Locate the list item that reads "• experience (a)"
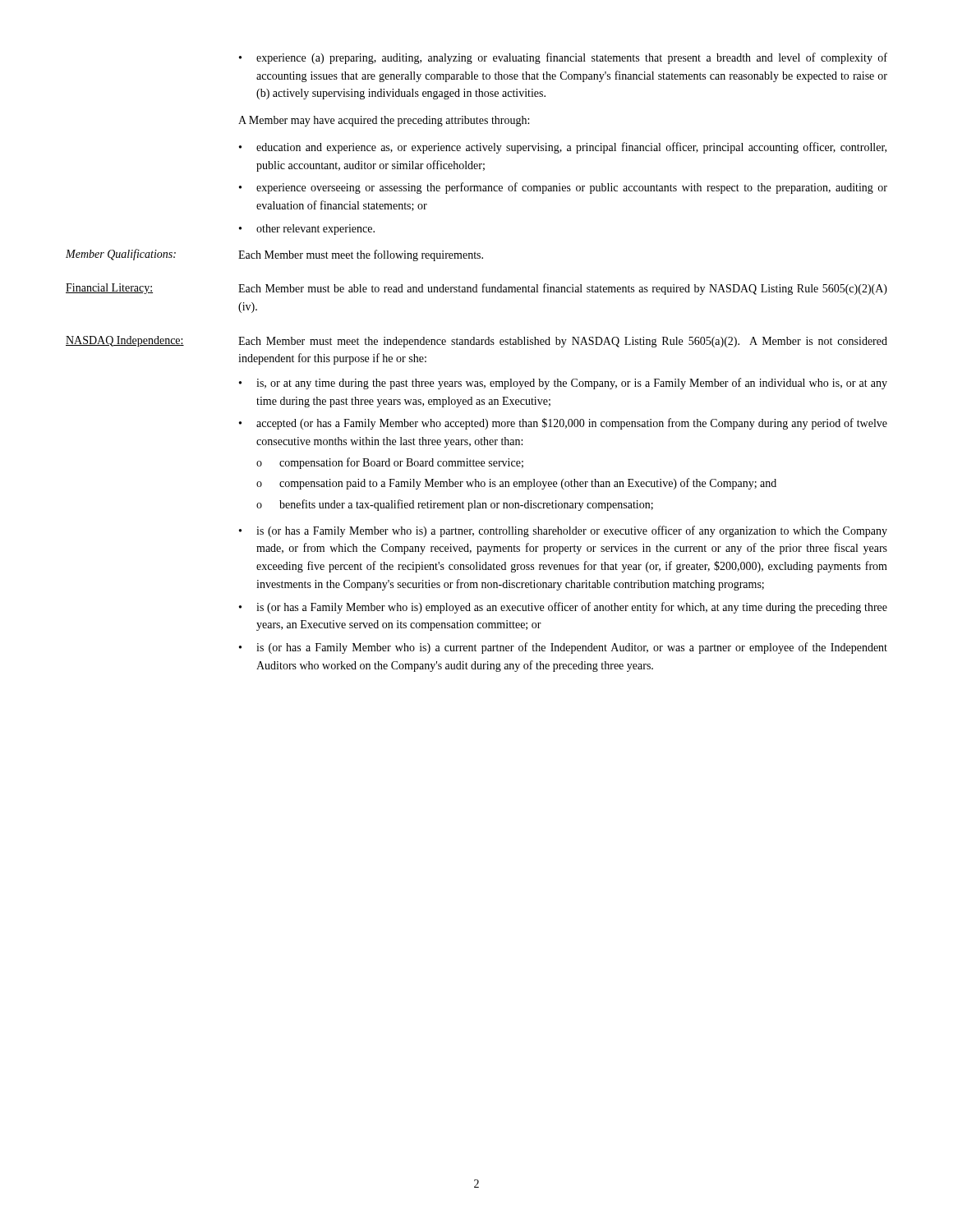This screenshot has width=953, height=1232. pos(563,76)
